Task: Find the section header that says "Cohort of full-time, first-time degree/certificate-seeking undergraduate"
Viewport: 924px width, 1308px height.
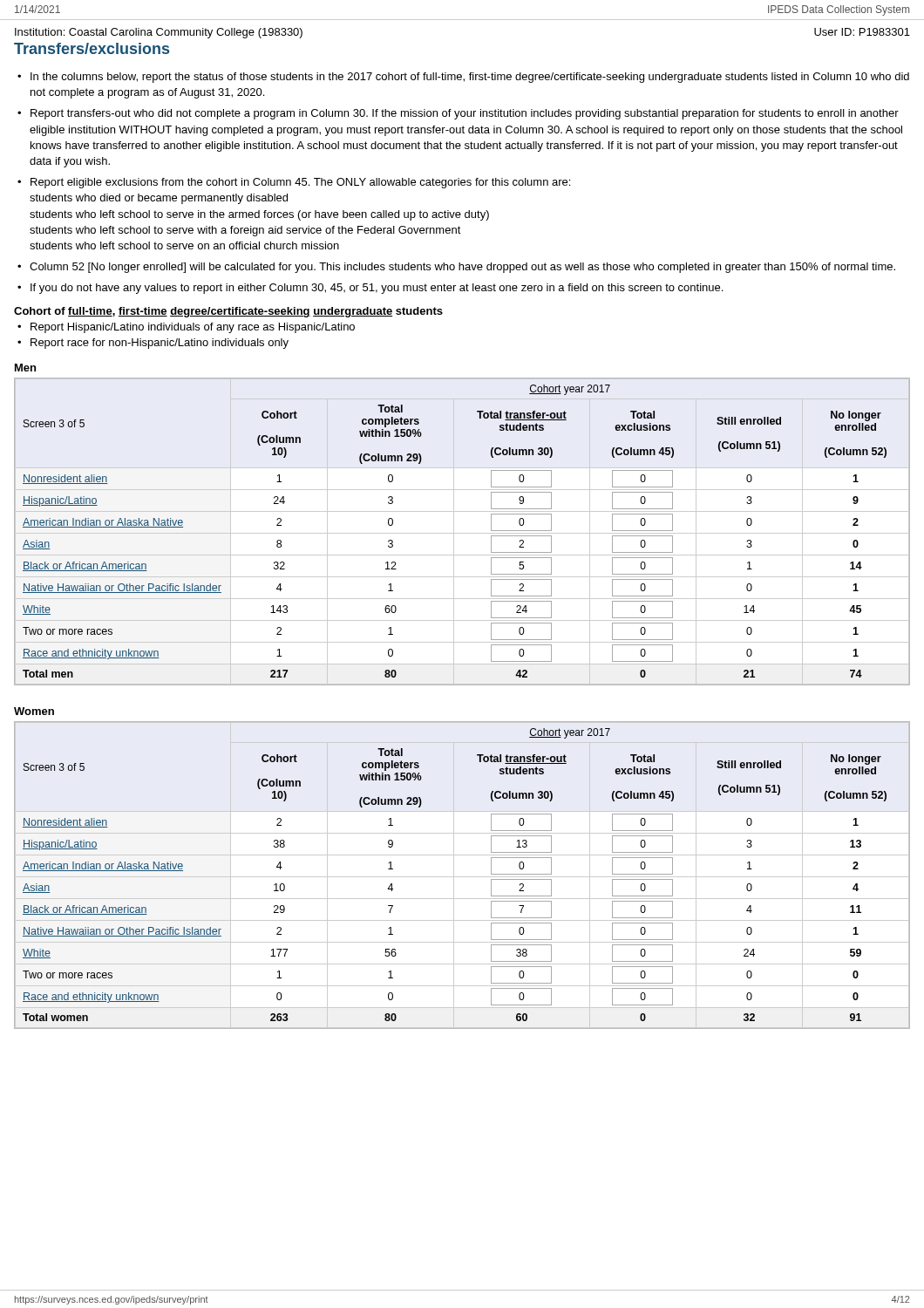Action: pyautogui.click(x=228, y=311)
